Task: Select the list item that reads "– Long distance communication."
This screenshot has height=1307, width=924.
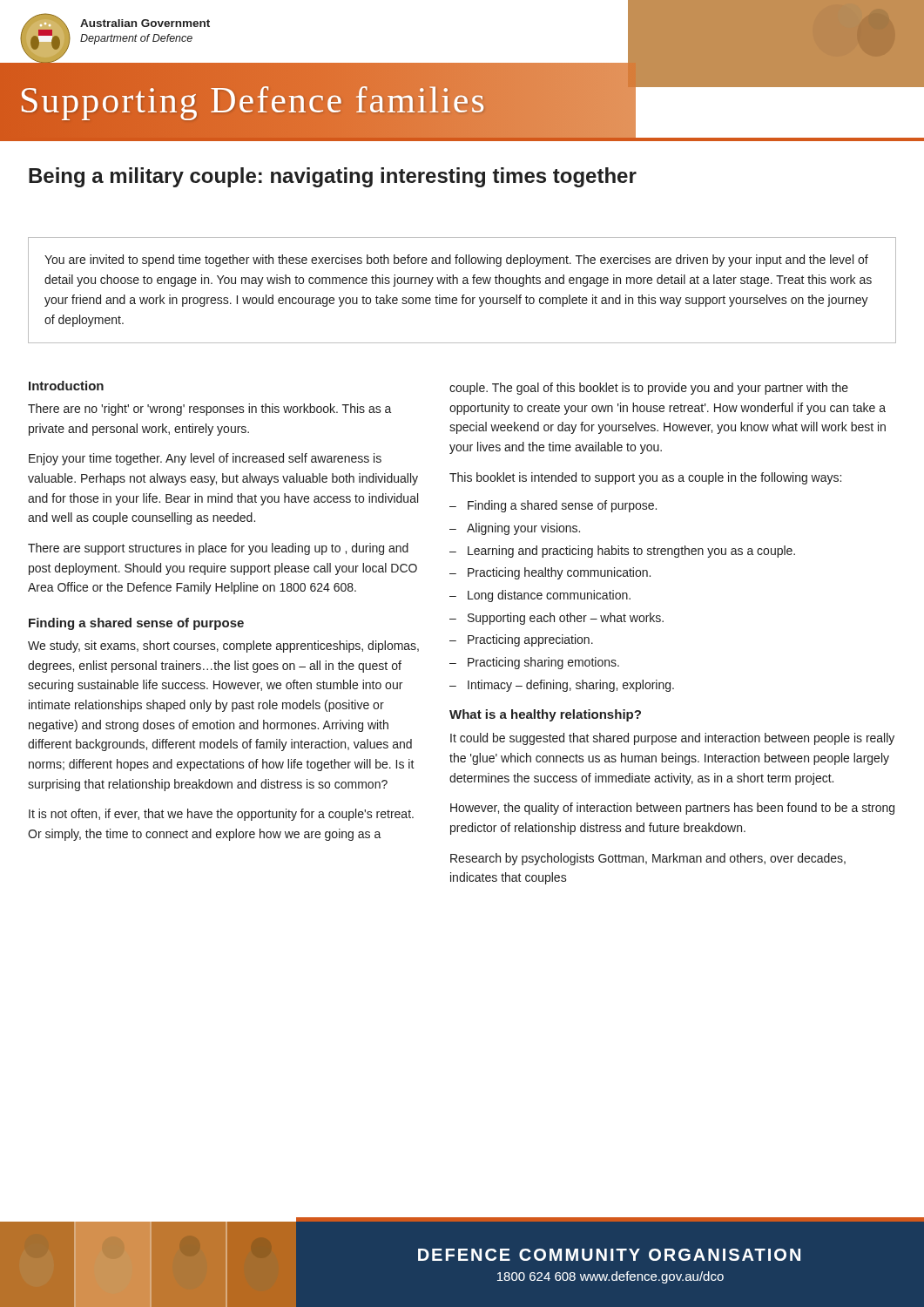Action: click(540, 595)
